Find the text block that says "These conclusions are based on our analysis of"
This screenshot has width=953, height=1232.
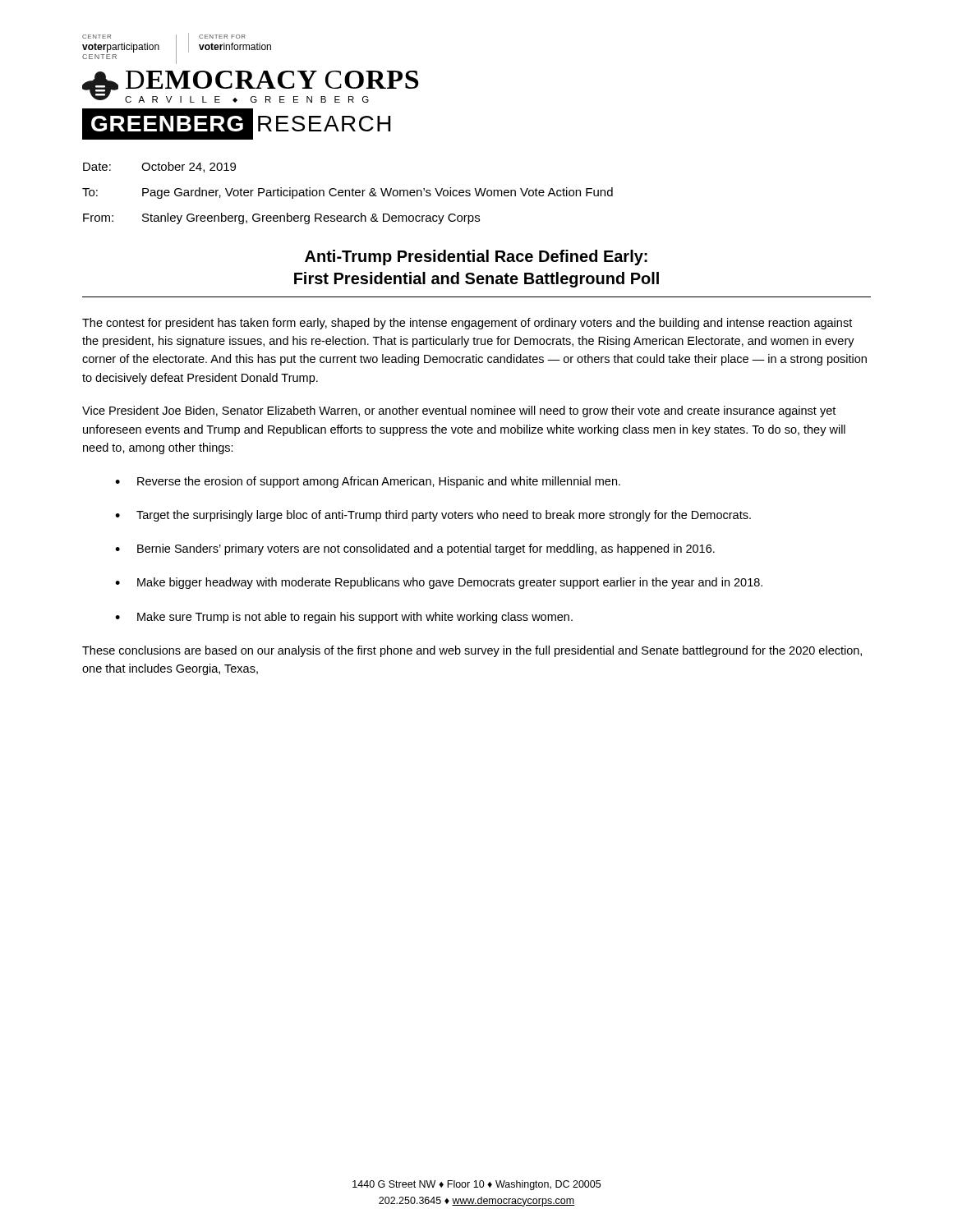(x=473, y=659)
